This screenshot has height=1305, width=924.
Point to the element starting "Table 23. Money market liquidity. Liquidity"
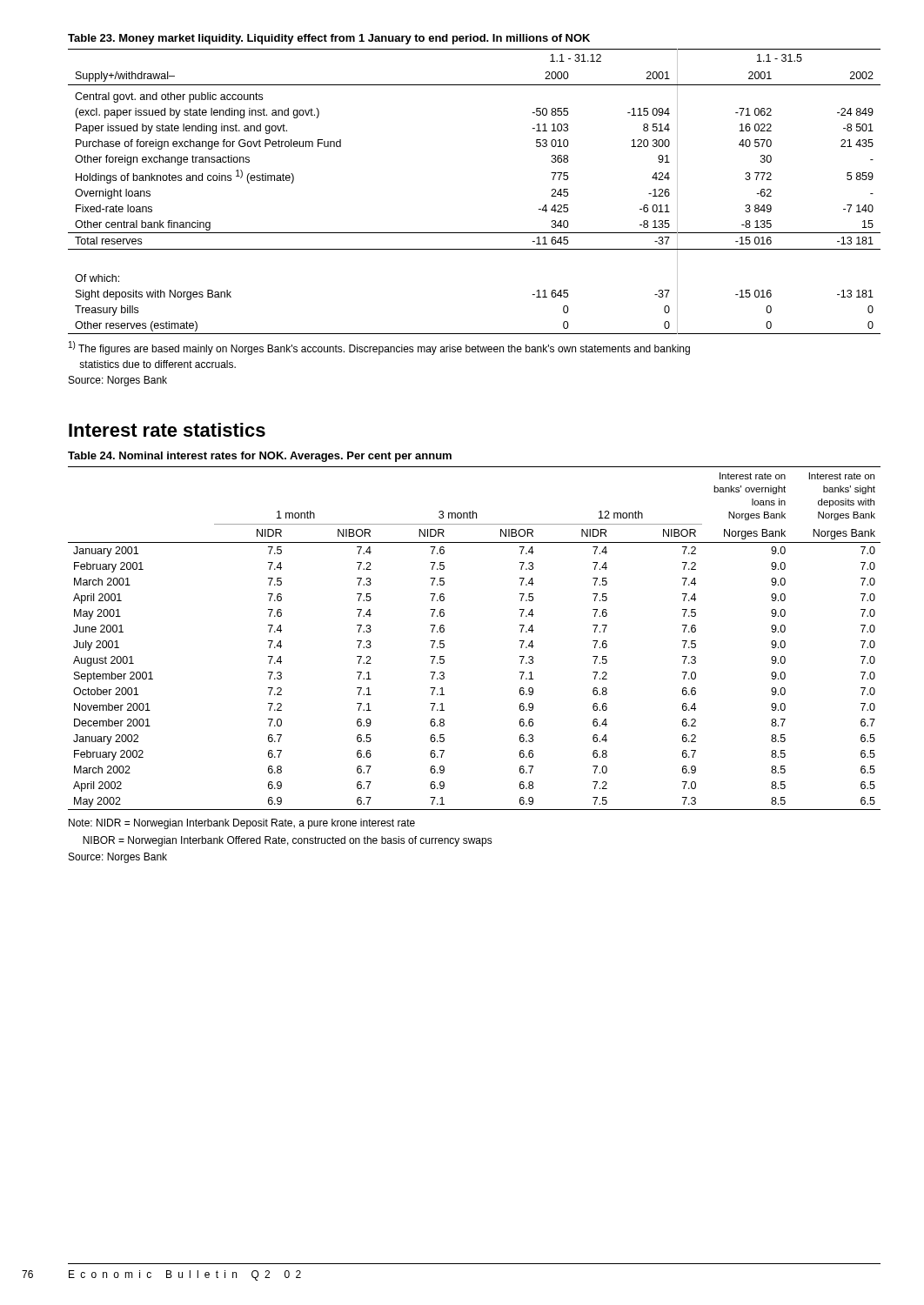tap(329, 38)
